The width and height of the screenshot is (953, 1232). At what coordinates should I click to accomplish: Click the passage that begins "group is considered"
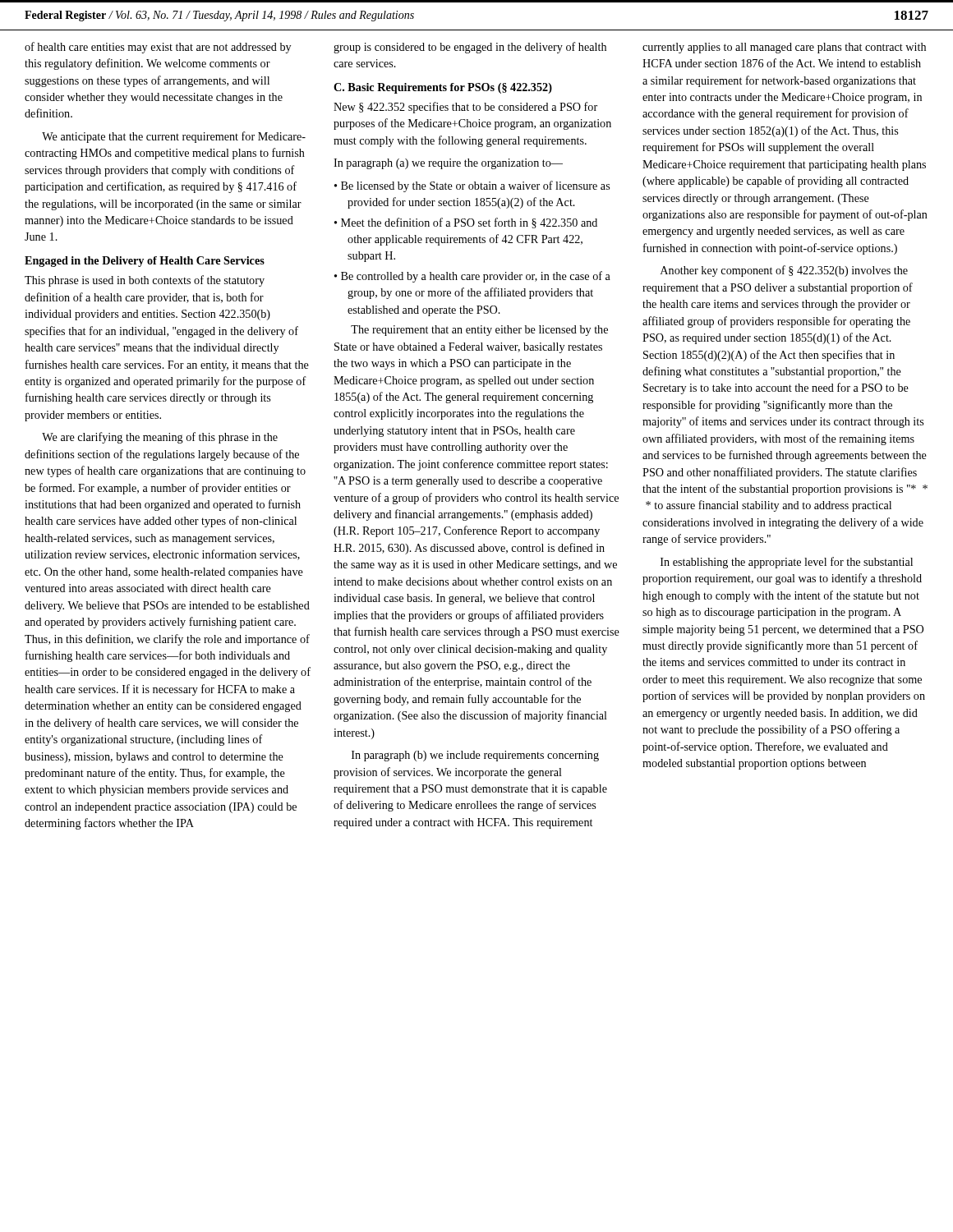(476, 55)
